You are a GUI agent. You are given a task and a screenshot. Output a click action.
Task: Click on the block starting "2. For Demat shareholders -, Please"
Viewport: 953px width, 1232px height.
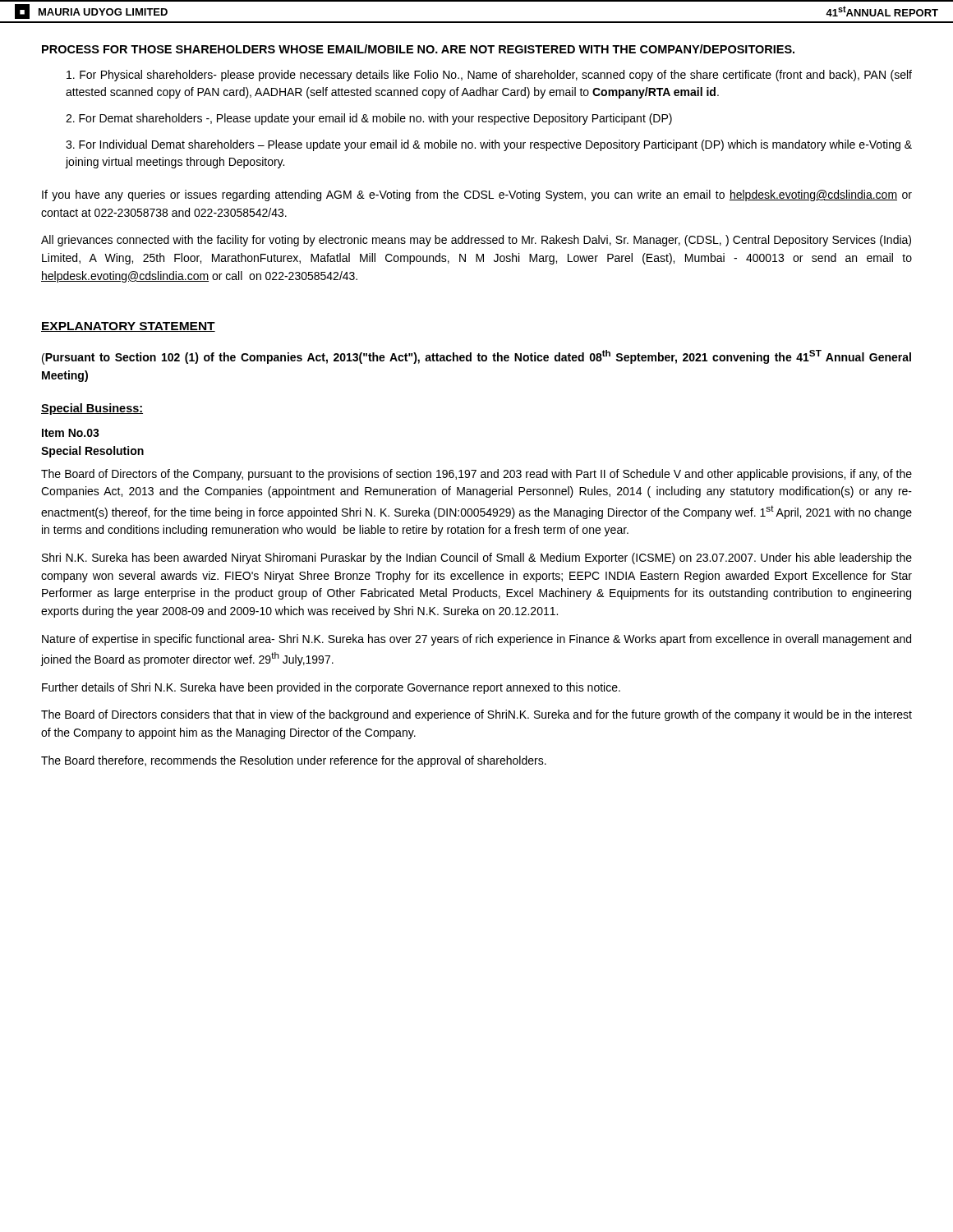(369, 118)
